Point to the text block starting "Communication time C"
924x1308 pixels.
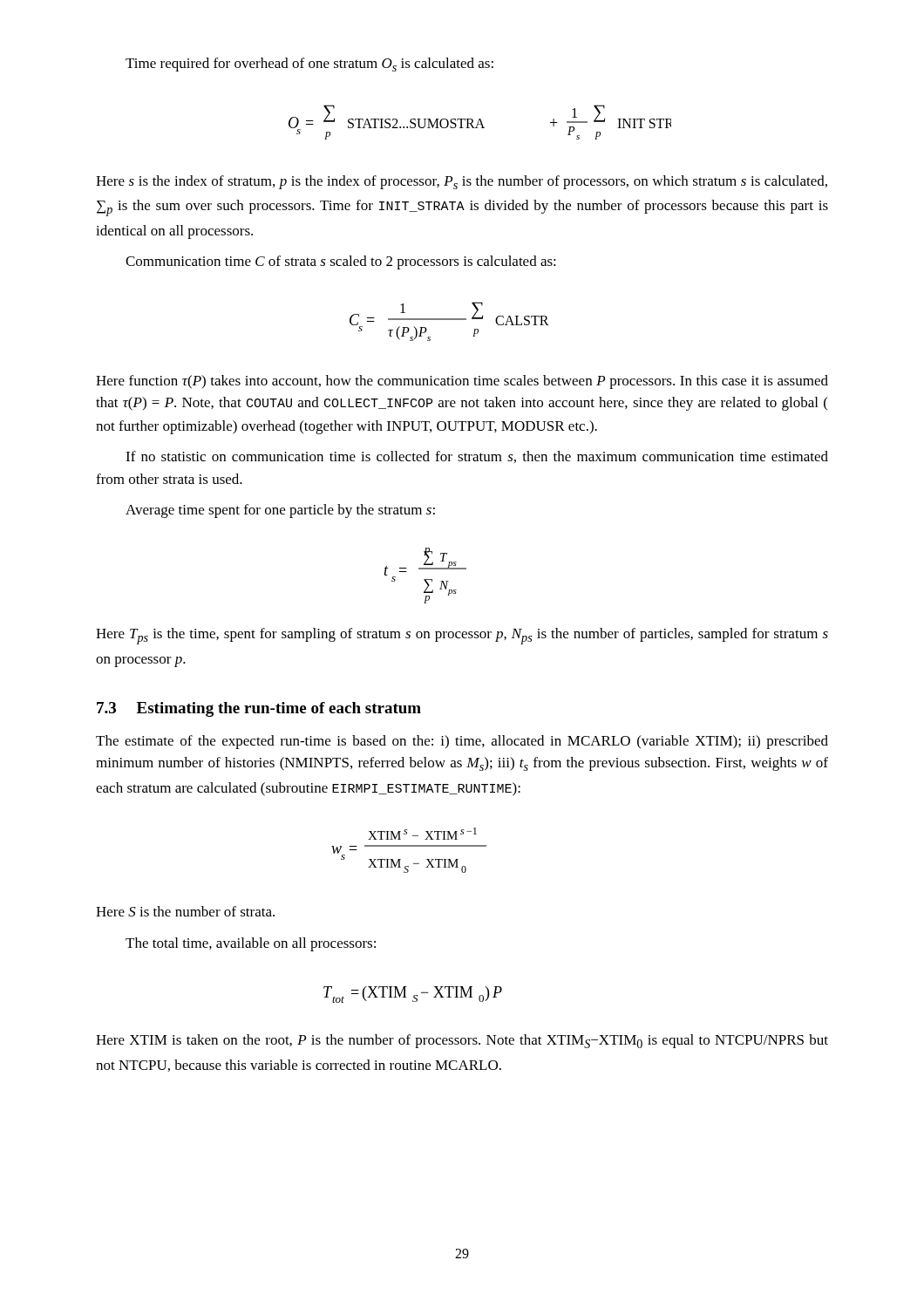(x=462, y=262)
